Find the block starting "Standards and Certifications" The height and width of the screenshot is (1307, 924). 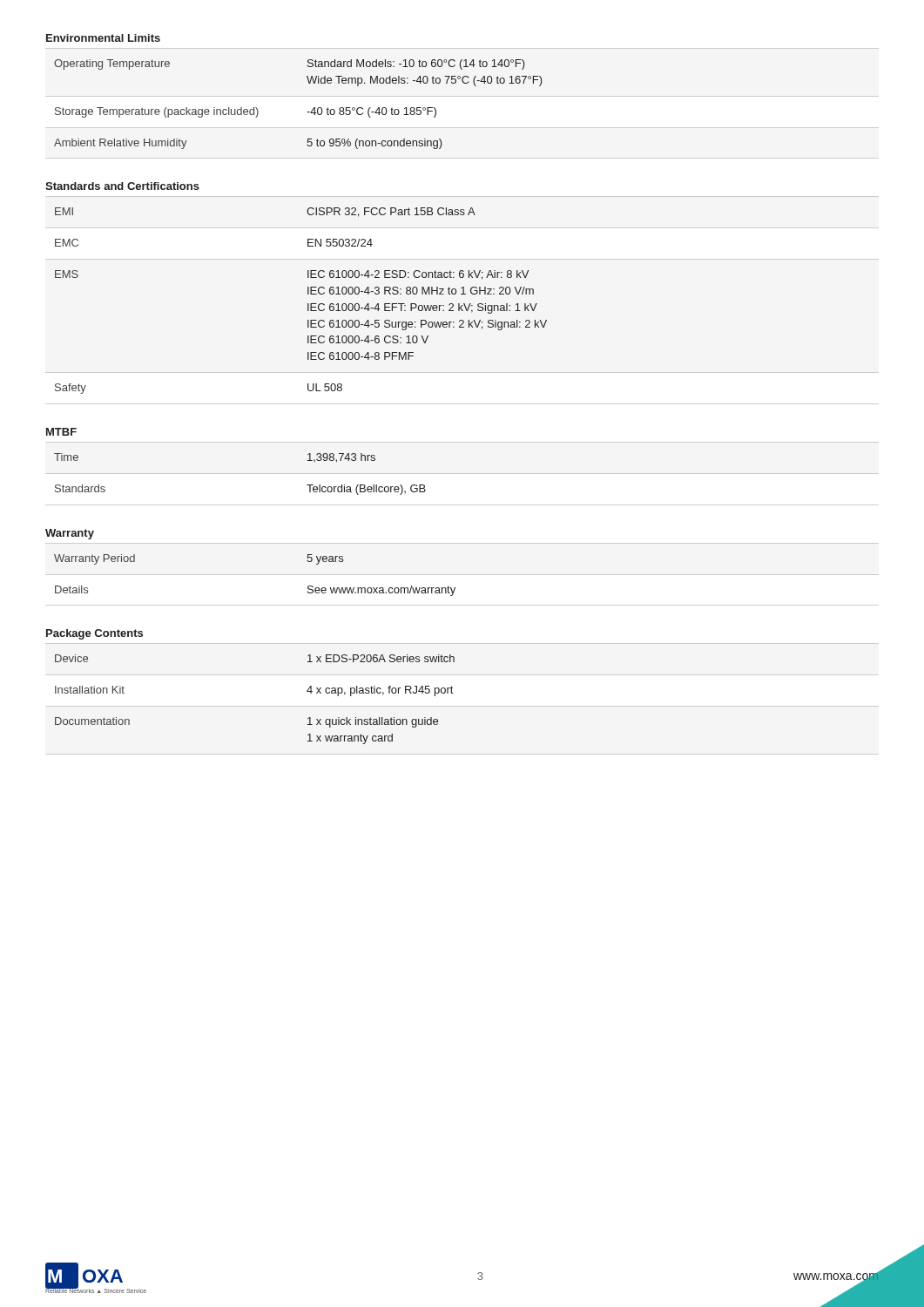pos(122,186)
